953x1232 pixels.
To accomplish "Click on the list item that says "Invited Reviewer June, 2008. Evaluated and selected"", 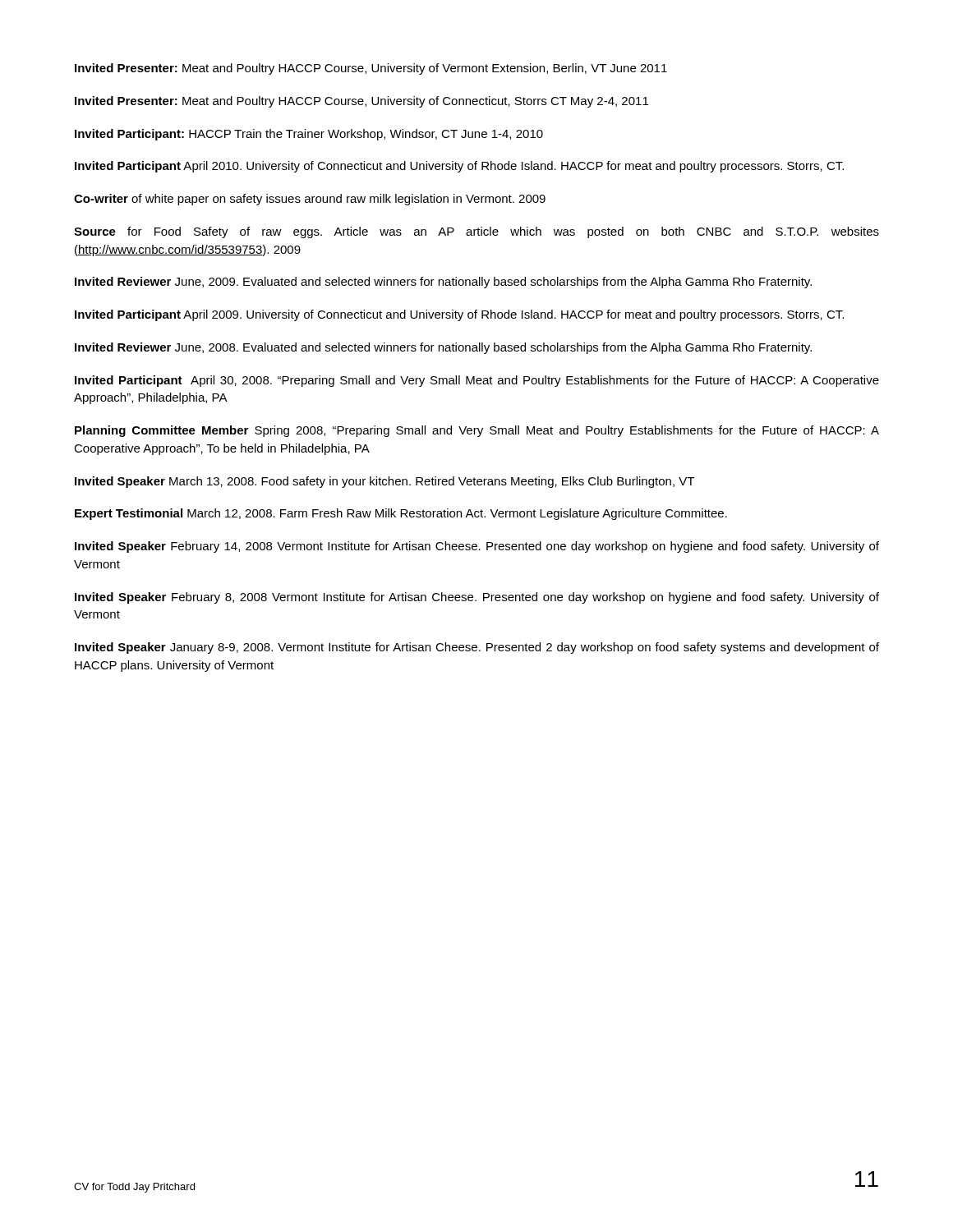I will [443, 347].
